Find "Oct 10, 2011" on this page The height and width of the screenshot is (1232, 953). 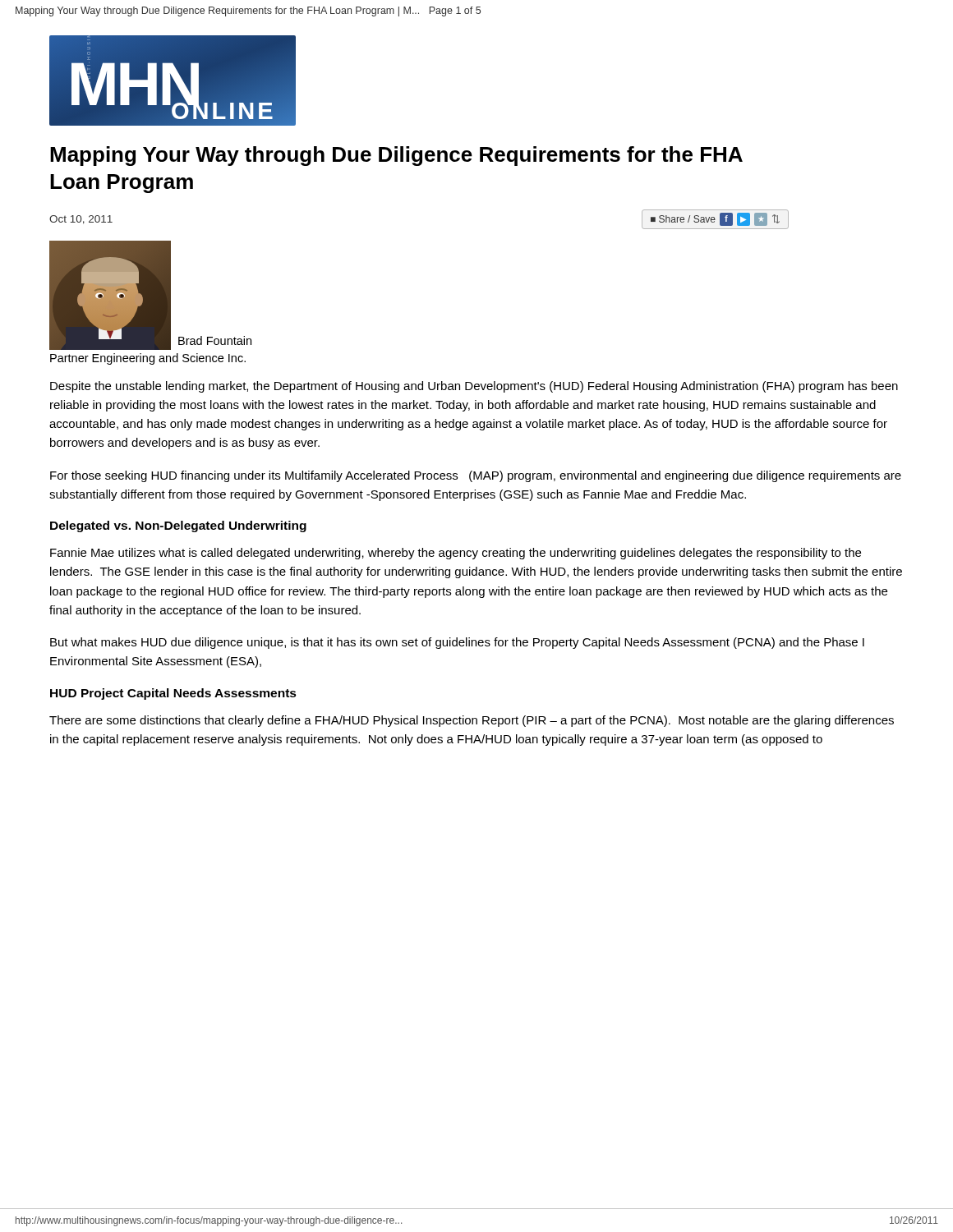pos(81,219)
